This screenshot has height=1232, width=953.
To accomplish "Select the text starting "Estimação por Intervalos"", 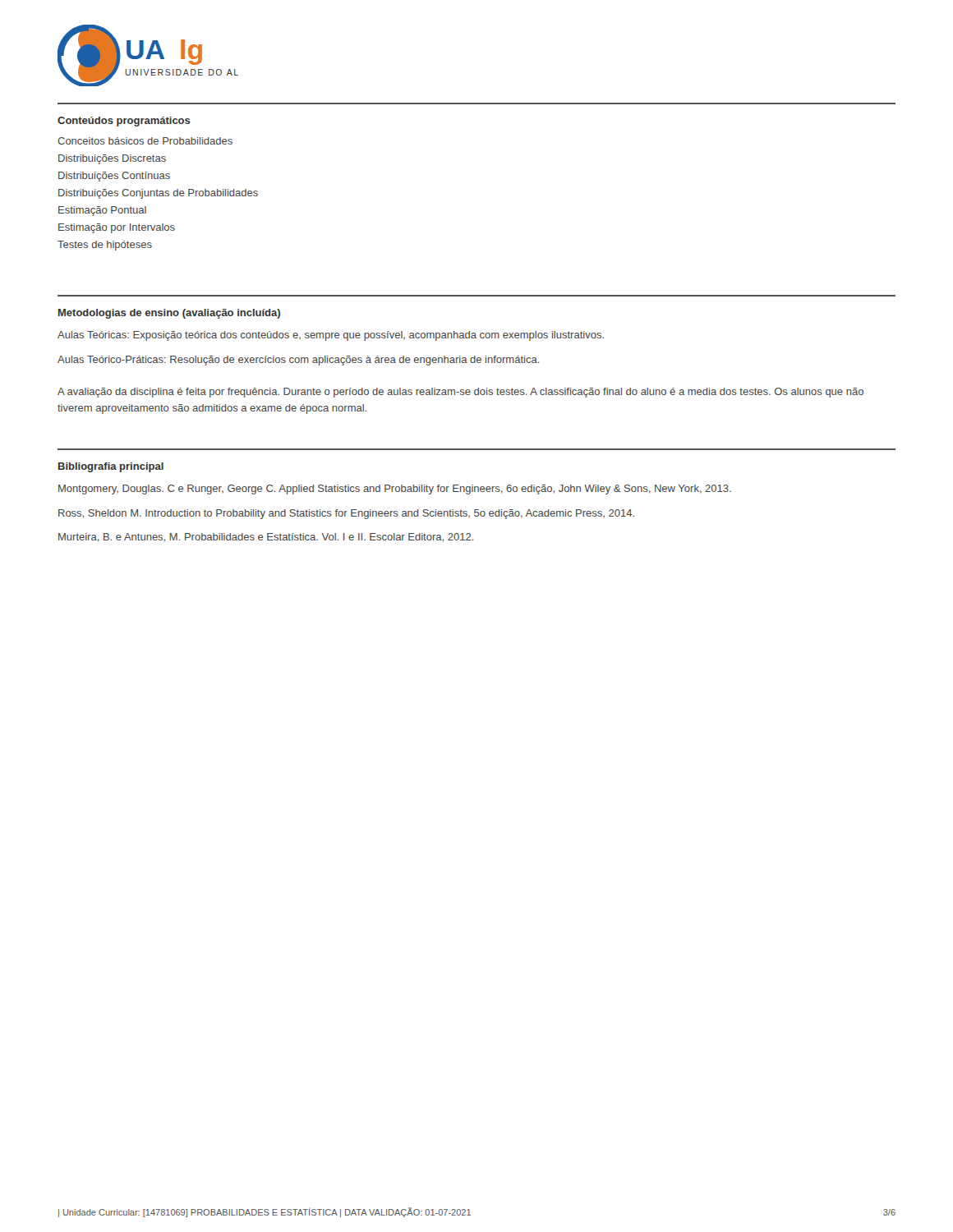I will click(x=116, y=227).
